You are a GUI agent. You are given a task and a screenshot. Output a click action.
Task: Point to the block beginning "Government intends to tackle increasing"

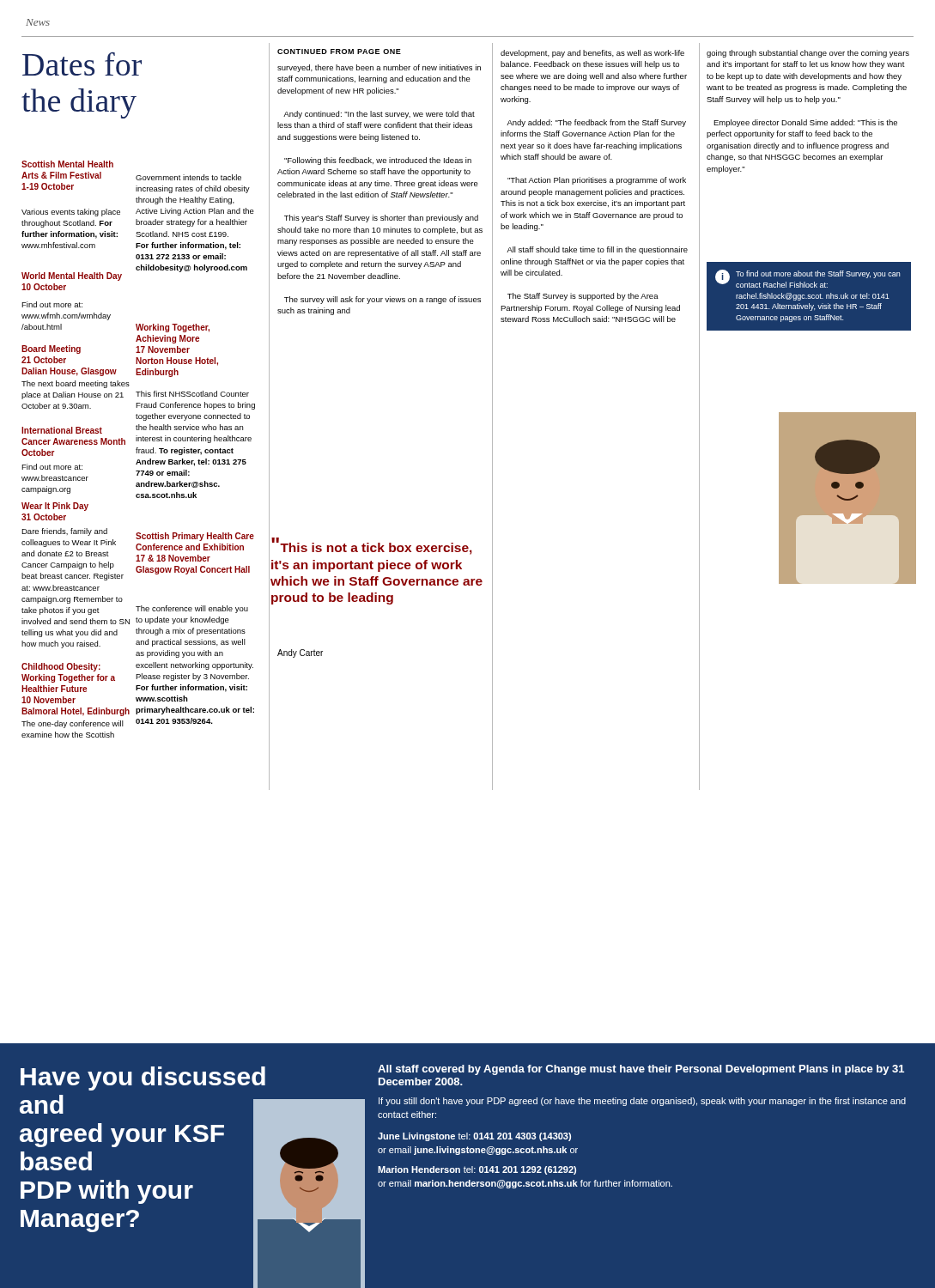[x=195, y=222]
